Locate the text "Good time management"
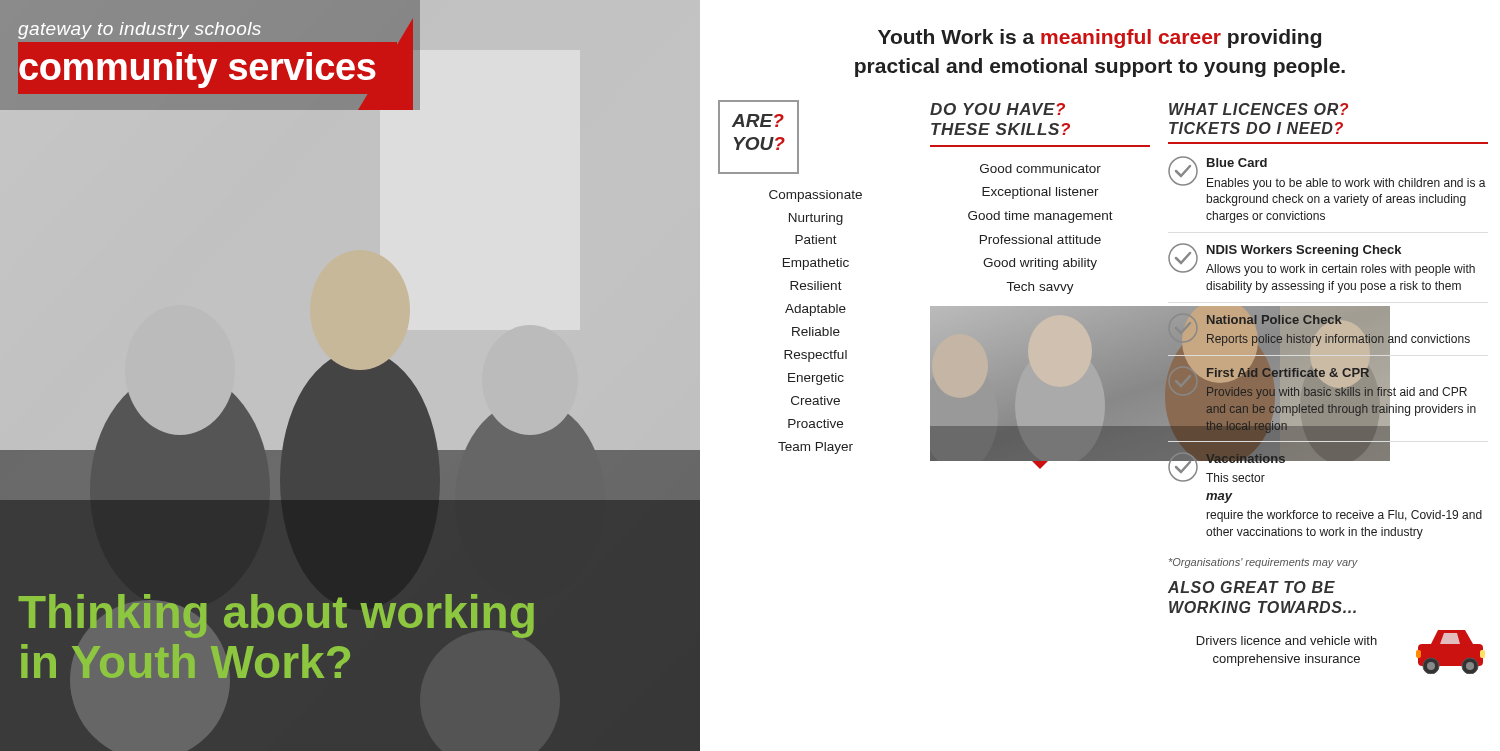The height and width of the screenshot is (751, 1500). 1040,216
